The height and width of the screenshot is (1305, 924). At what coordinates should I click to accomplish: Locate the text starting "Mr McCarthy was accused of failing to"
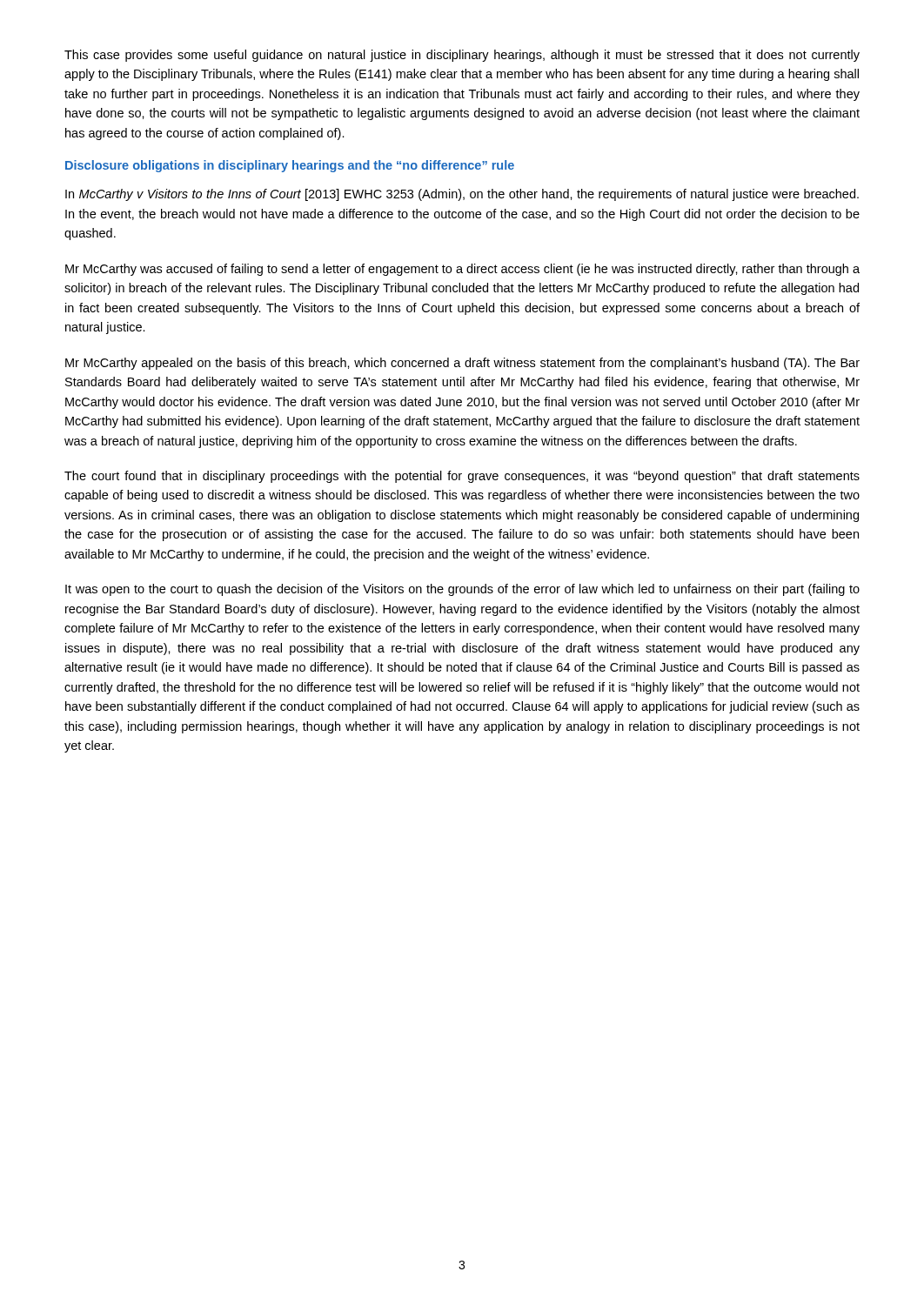click(462, 298)
